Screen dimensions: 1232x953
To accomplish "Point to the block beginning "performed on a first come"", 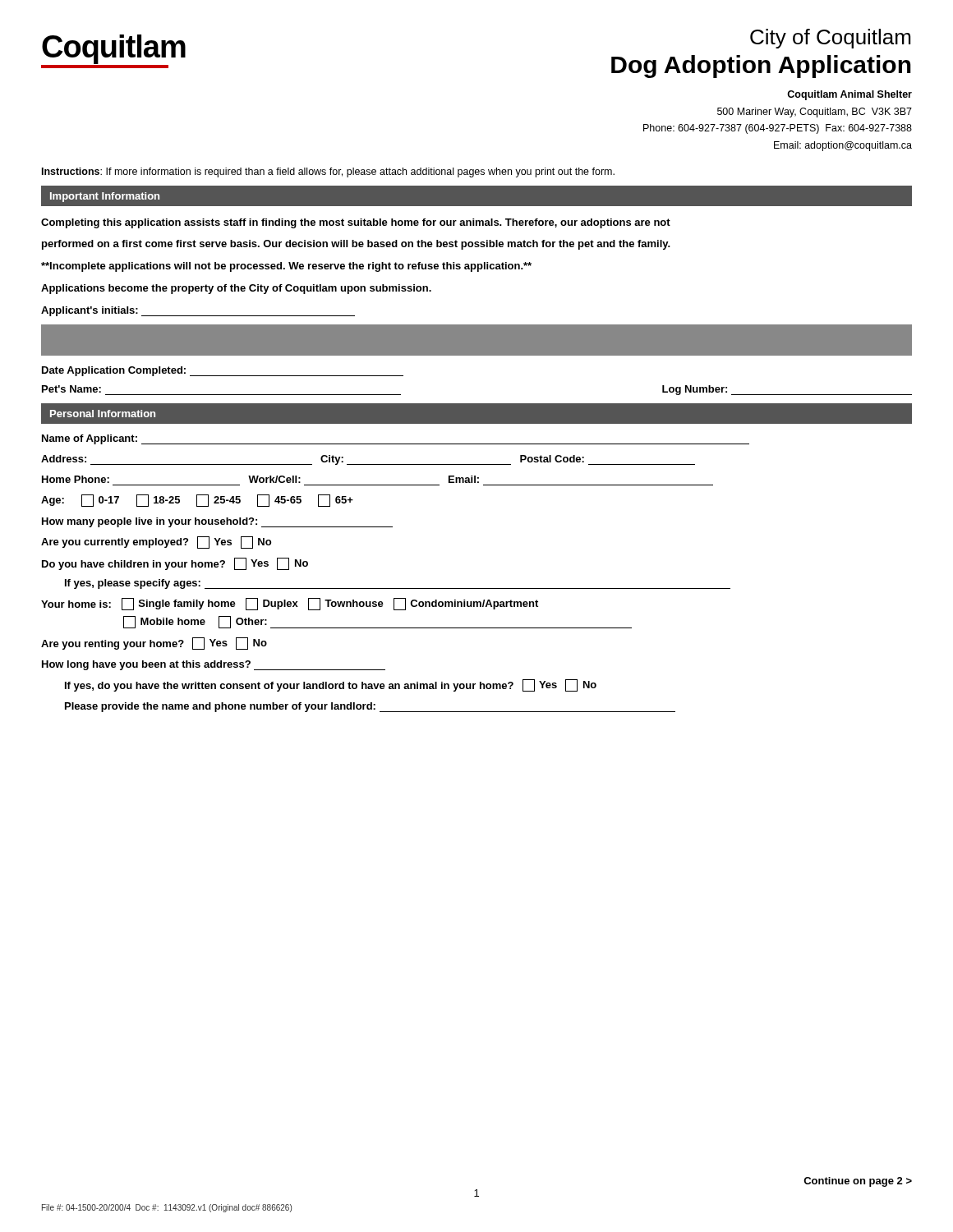I will coord(356,244).
